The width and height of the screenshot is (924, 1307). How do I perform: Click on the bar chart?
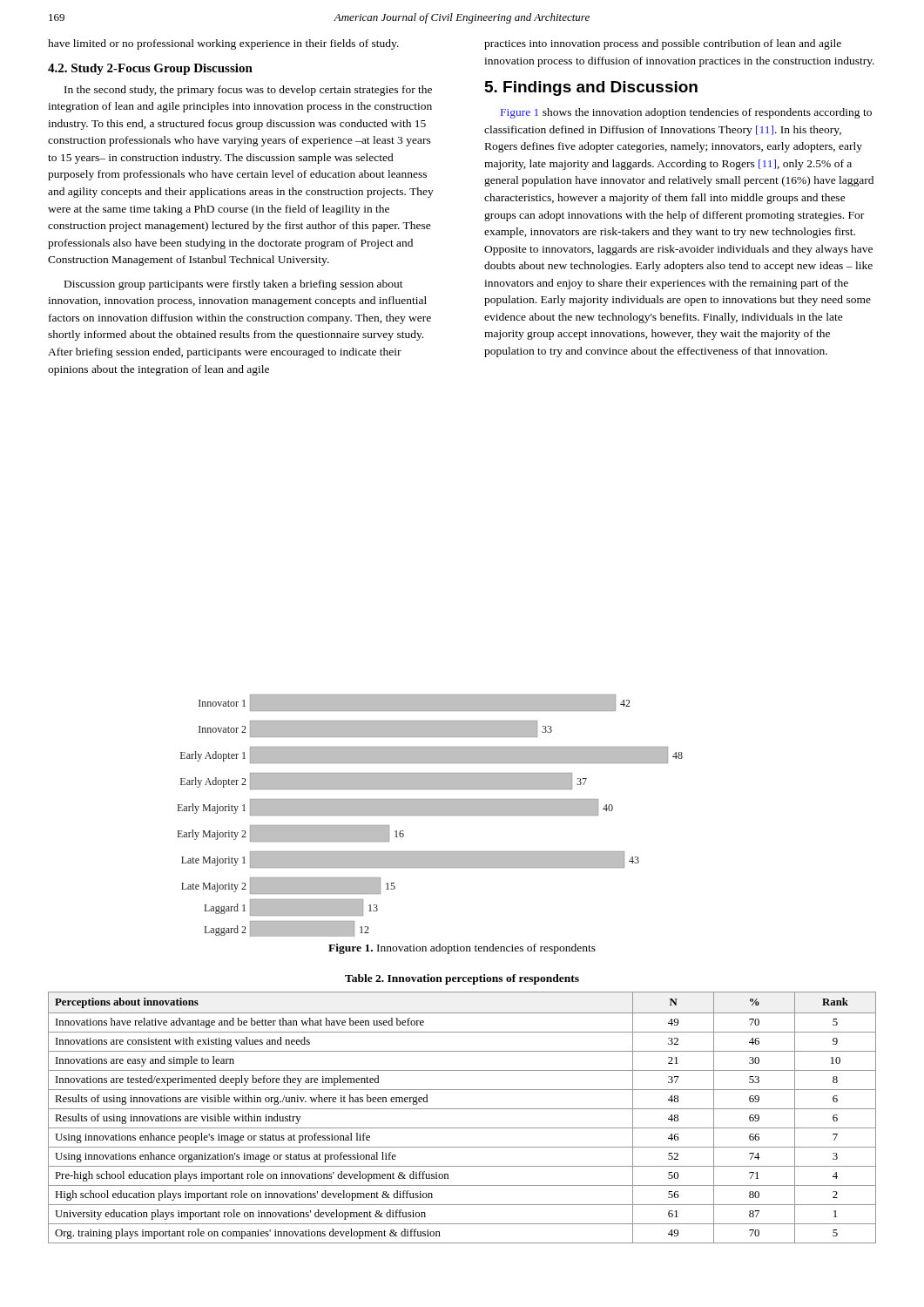pyautogui.click(x=462, y=812)
